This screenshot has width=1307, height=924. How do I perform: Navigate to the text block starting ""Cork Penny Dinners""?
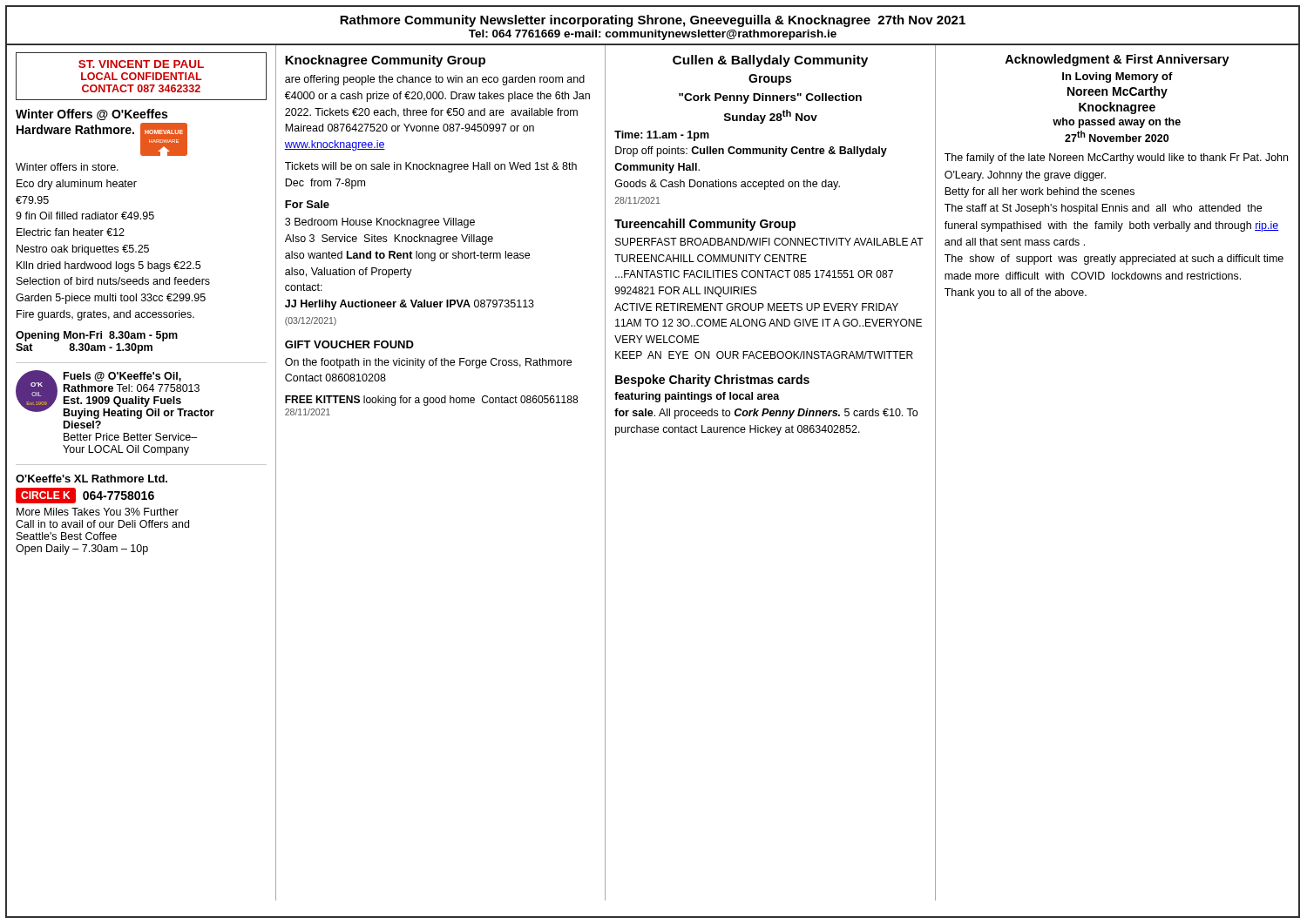(x=770, y=97)
